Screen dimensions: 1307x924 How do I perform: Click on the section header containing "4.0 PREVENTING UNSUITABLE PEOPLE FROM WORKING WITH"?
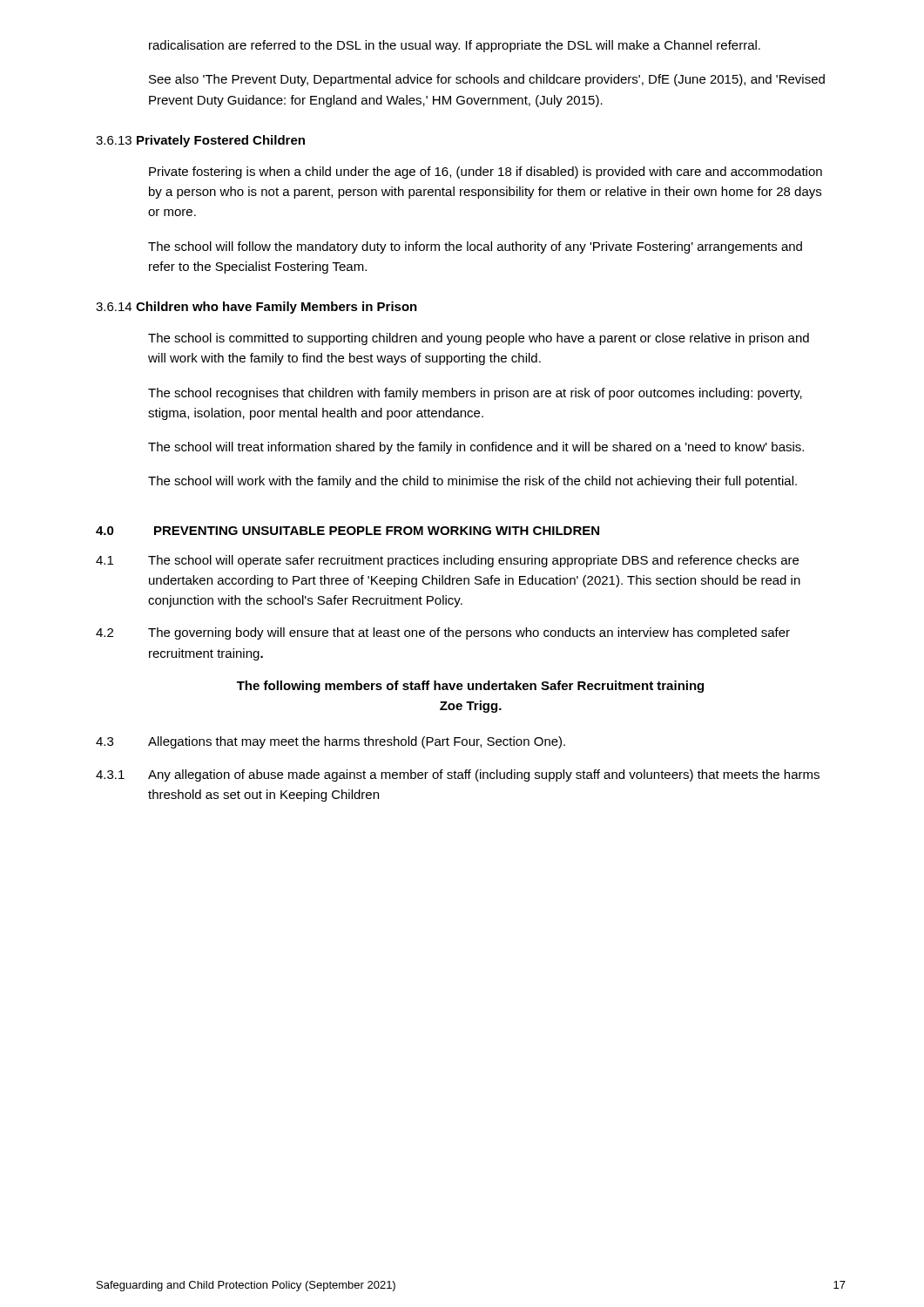pos(348,530)
